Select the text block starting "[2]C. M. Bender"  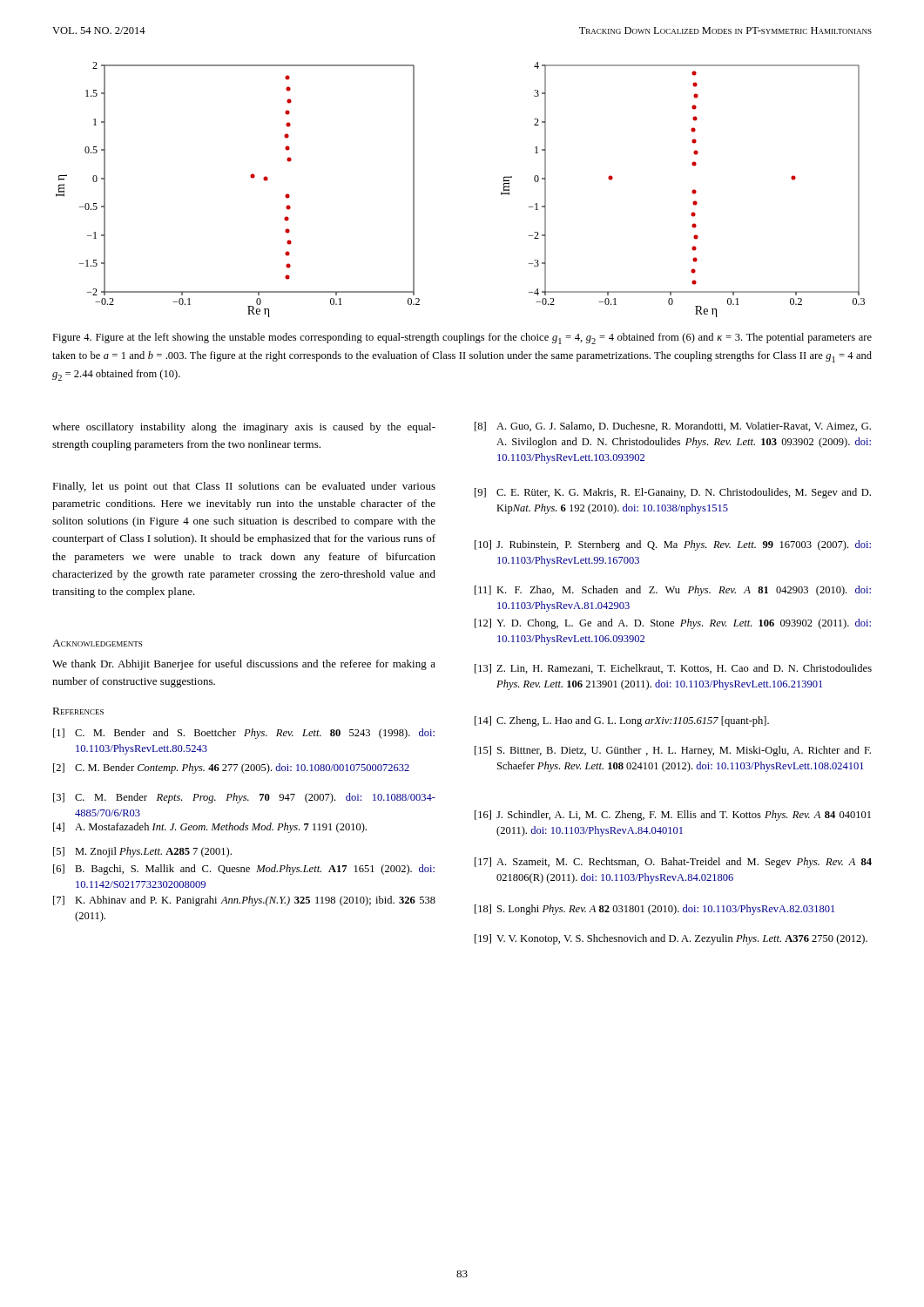(231, 768)
